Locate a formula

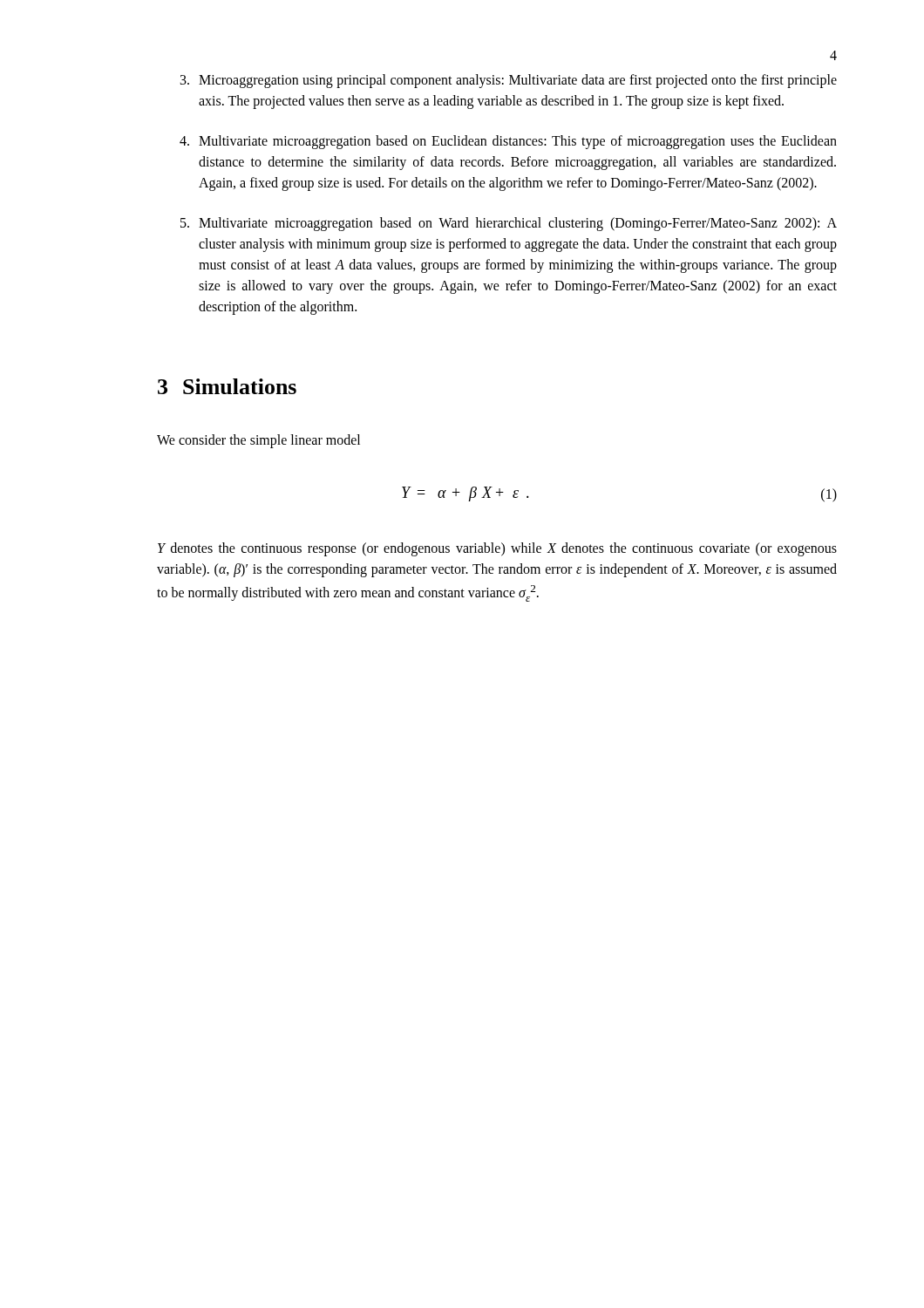619,494
